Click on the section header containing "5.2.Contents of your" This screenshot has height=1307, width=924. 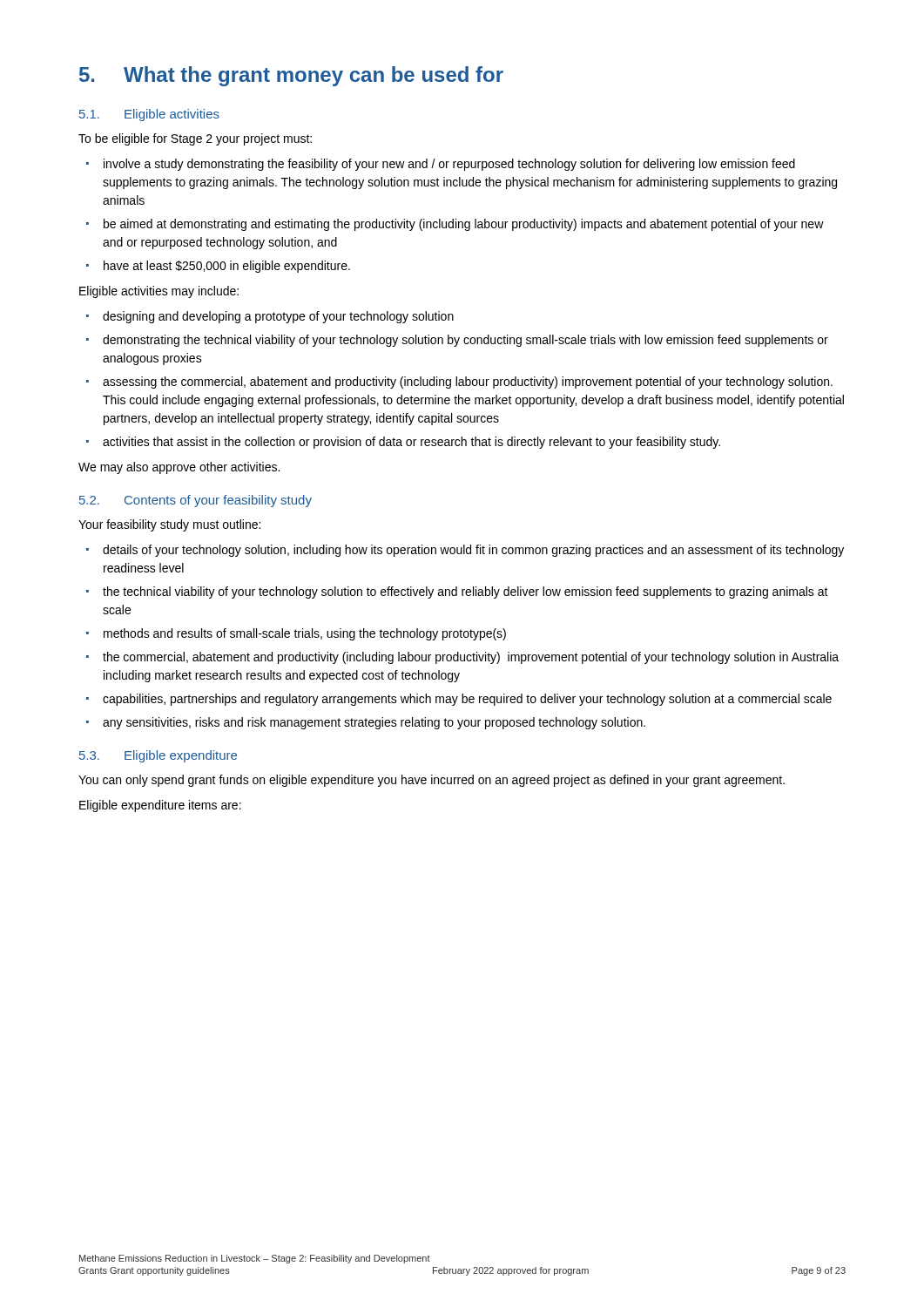point(195,500)
